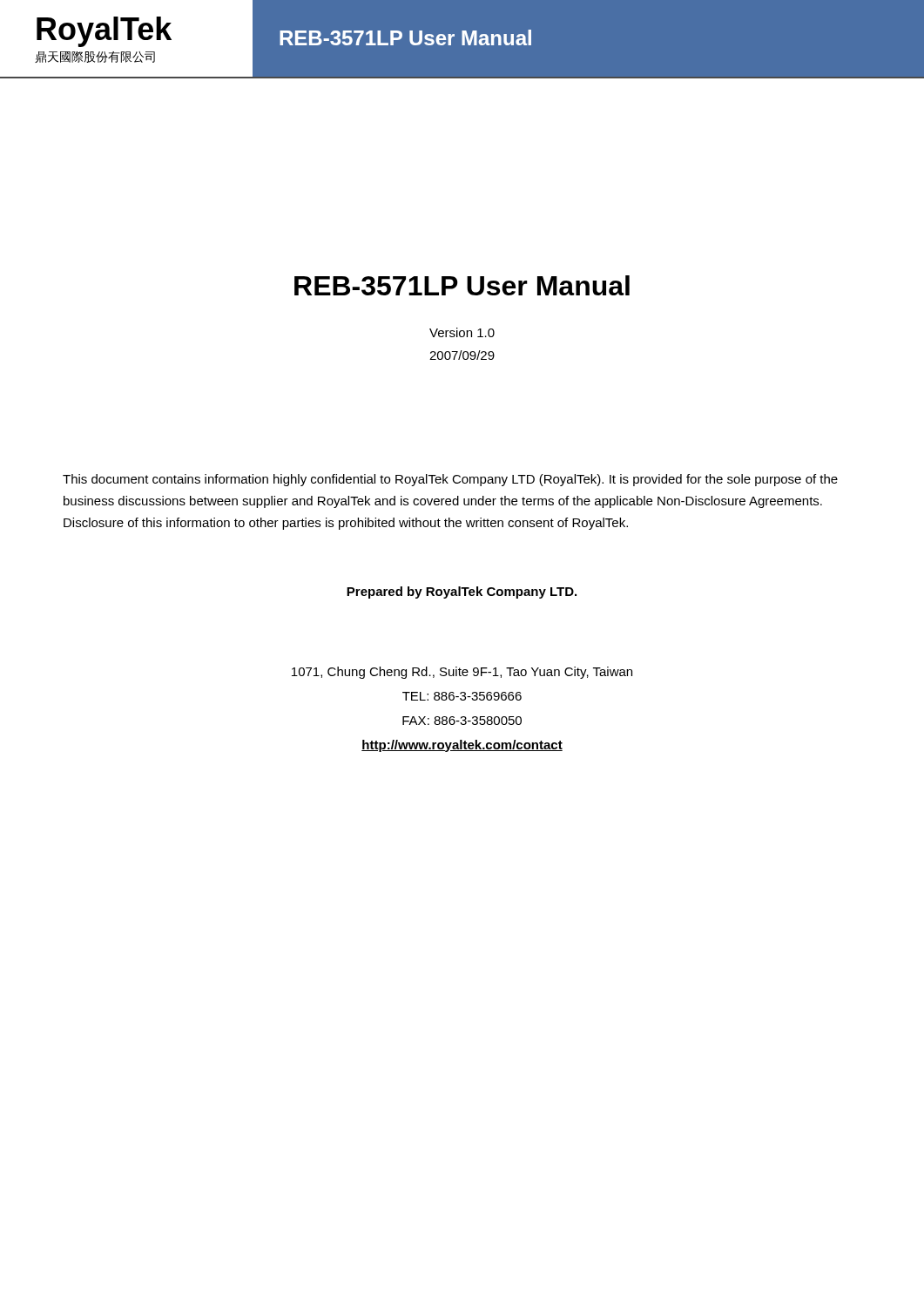Select the text that reads "Version 1.0 2007/09/29"

(x=462, y=344)
